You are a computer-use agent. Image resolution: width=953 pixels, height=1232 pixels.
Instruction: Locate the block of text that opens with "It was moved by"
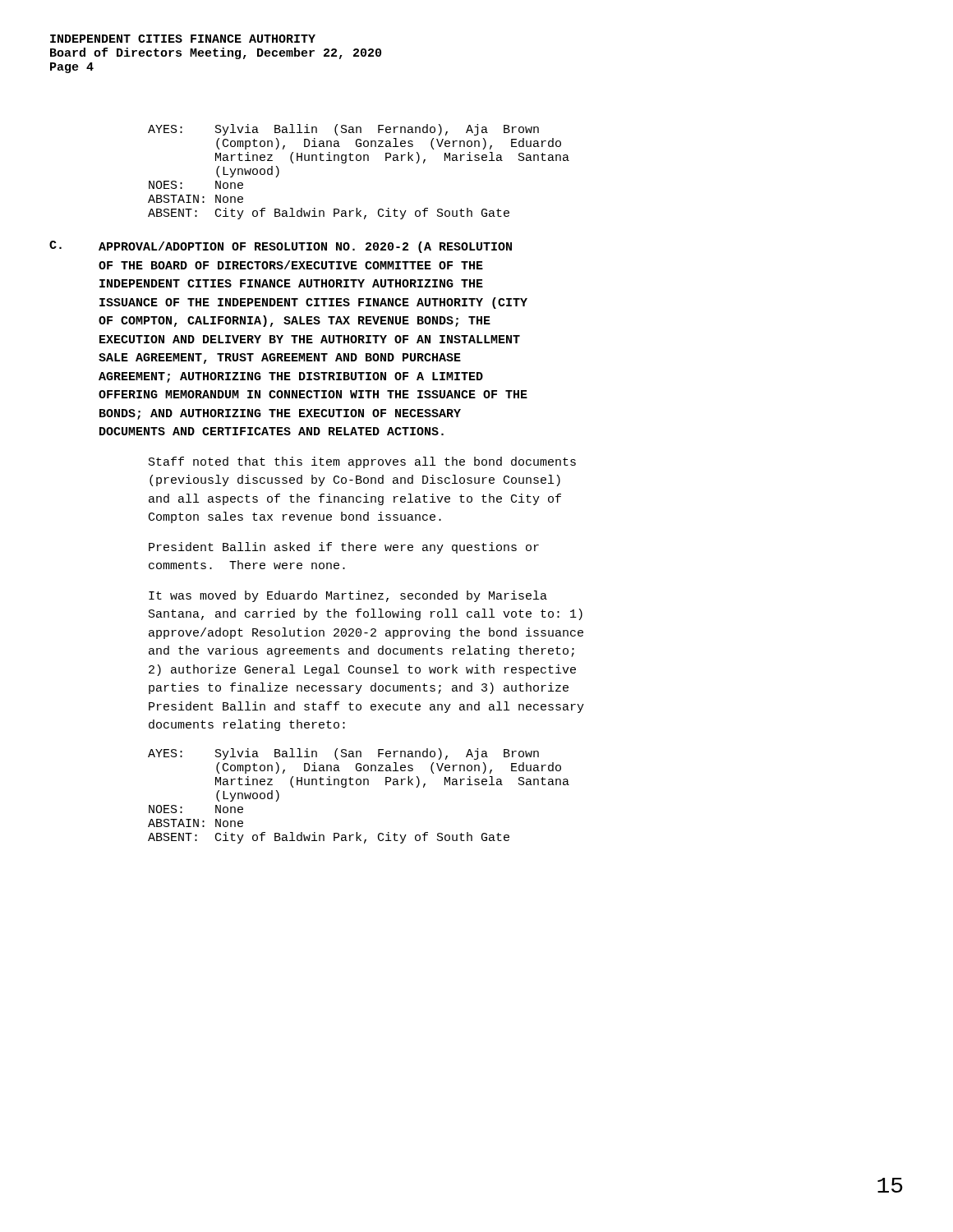click(x=366, y=661)
